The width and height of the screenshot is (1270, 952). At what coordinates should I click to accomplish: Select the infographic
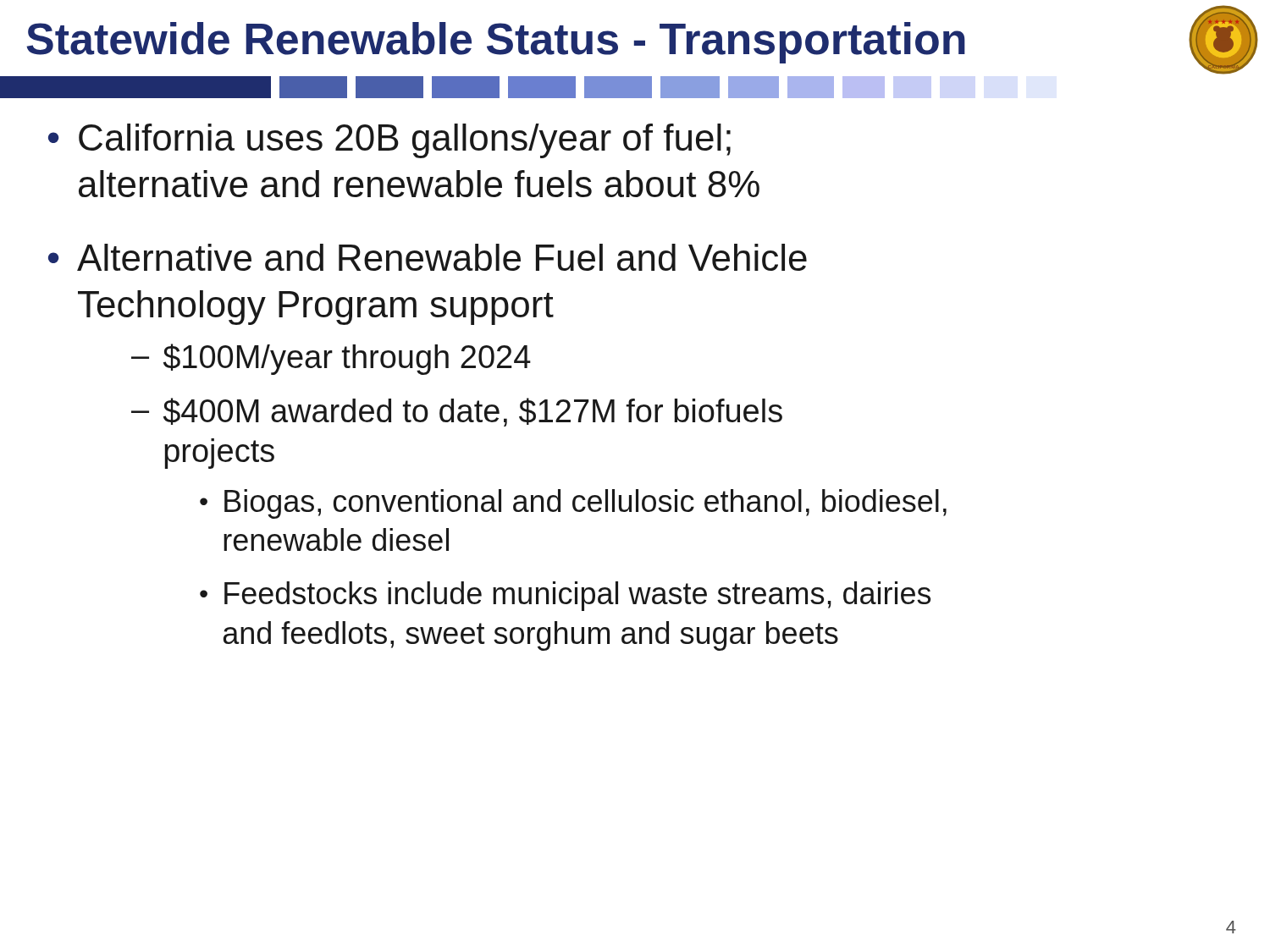(x=635, y=87)
